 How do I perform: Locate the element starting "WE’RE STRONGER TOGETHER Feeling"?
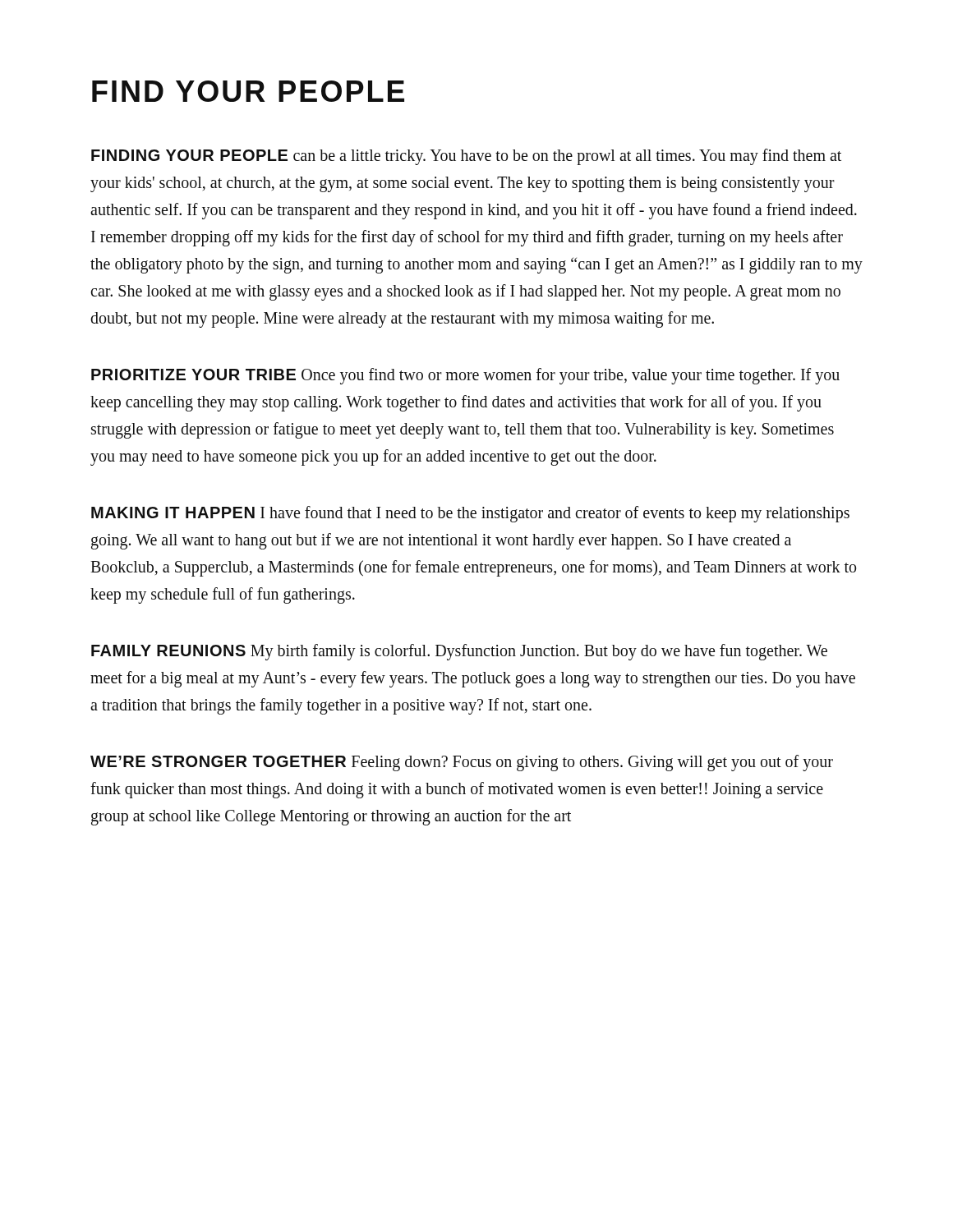pyautogui.click(x=476, y=789)
